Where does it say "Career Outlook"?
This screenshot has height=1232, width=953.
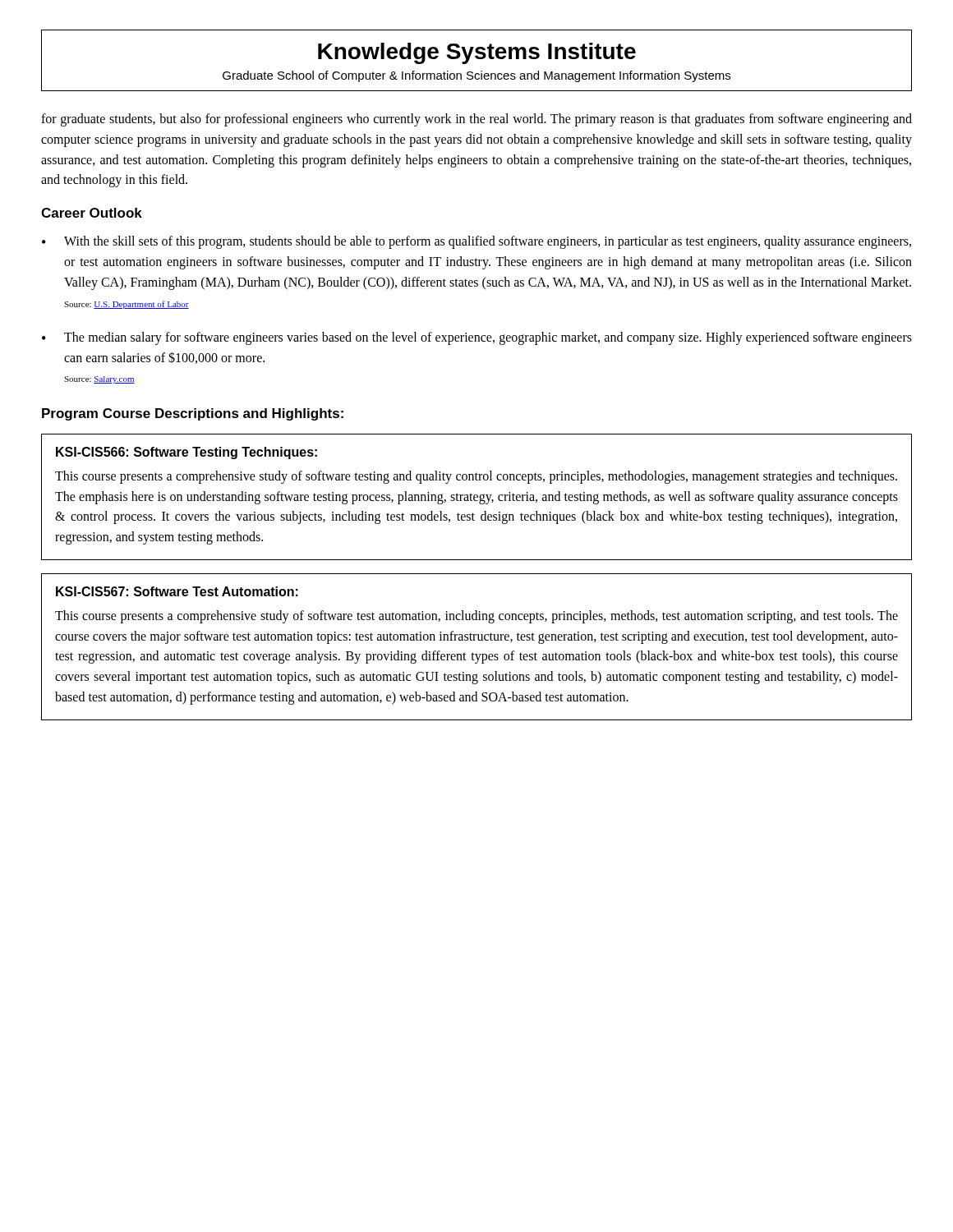point(92,213)
